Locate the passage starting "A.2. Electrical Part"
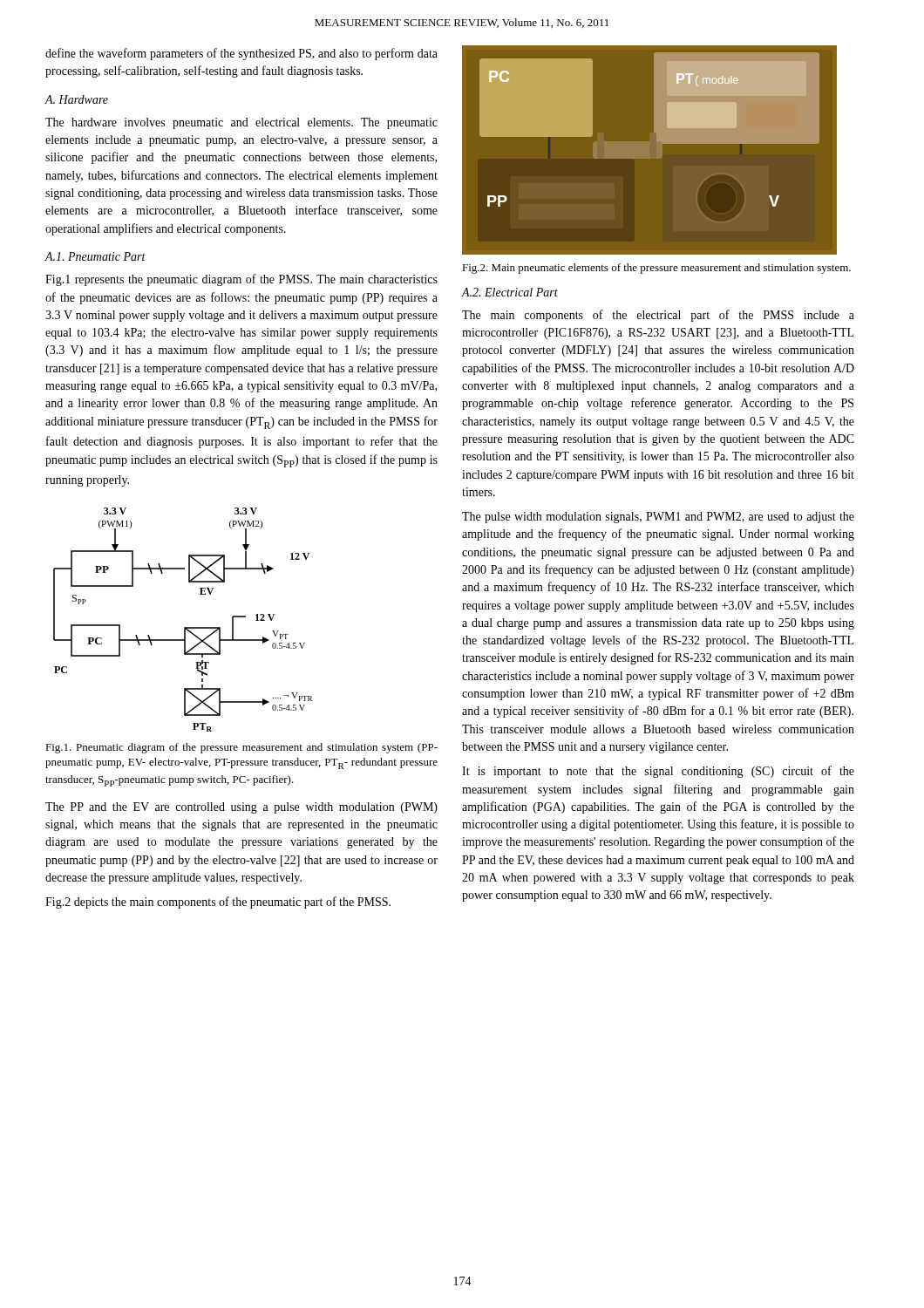924x1308 pixels. [510, 292]
